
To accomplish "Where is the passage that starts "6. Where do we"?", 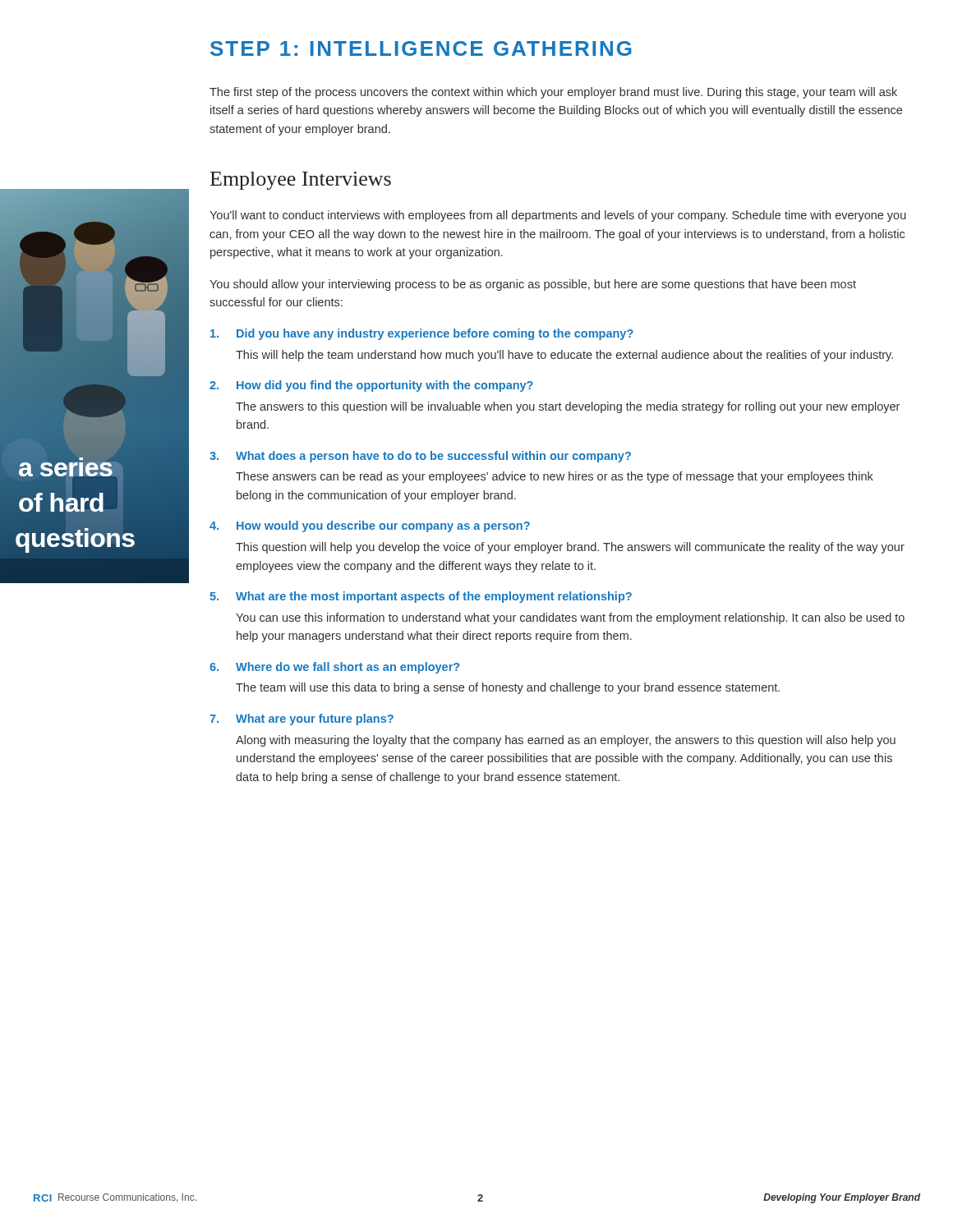I will click(x=561, y=678).
